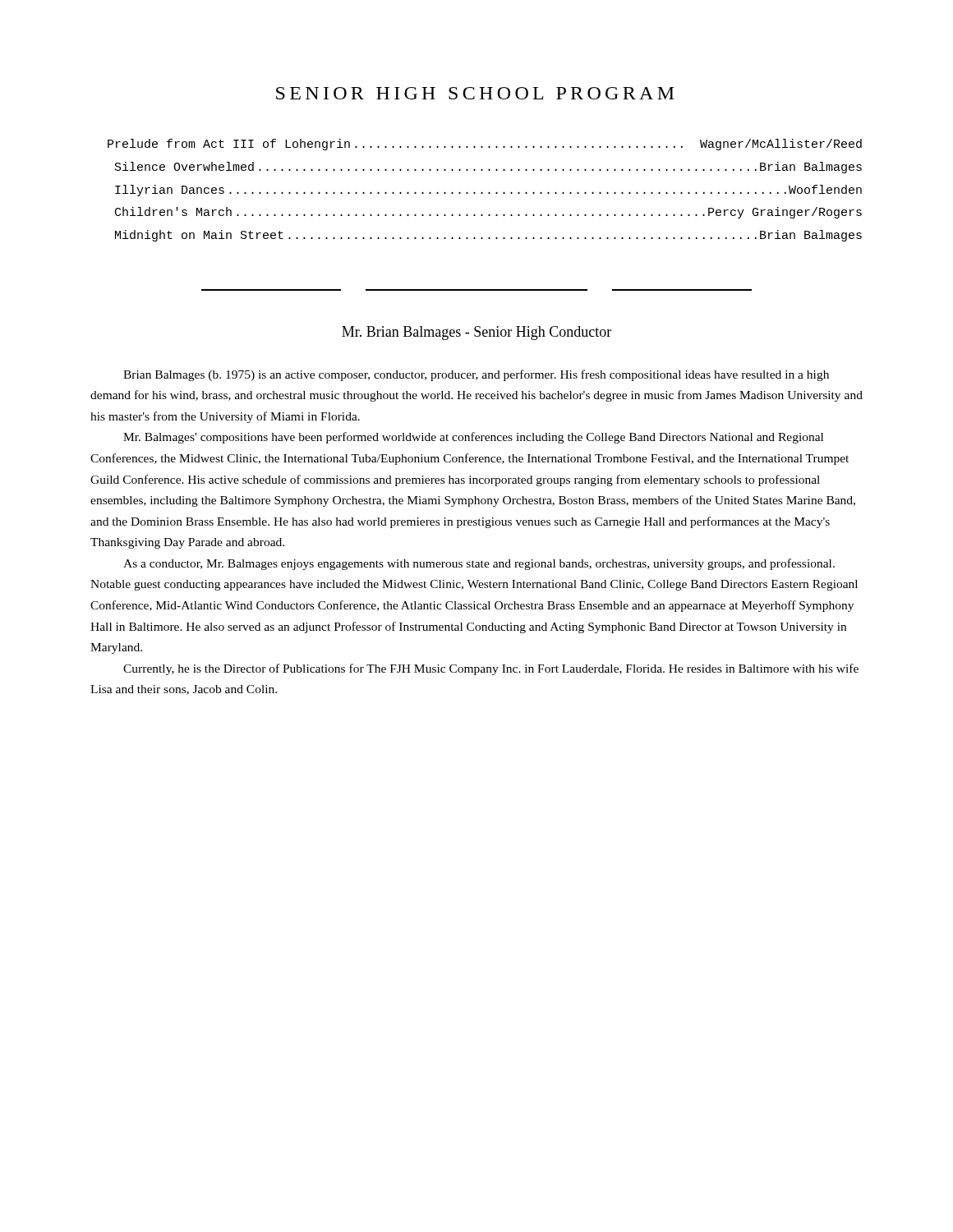Image resolution: width=953 pixels, height=1232 pixels.
Task: Click on the text block that says "Currently, he is"
Action: tap(476, 679)
